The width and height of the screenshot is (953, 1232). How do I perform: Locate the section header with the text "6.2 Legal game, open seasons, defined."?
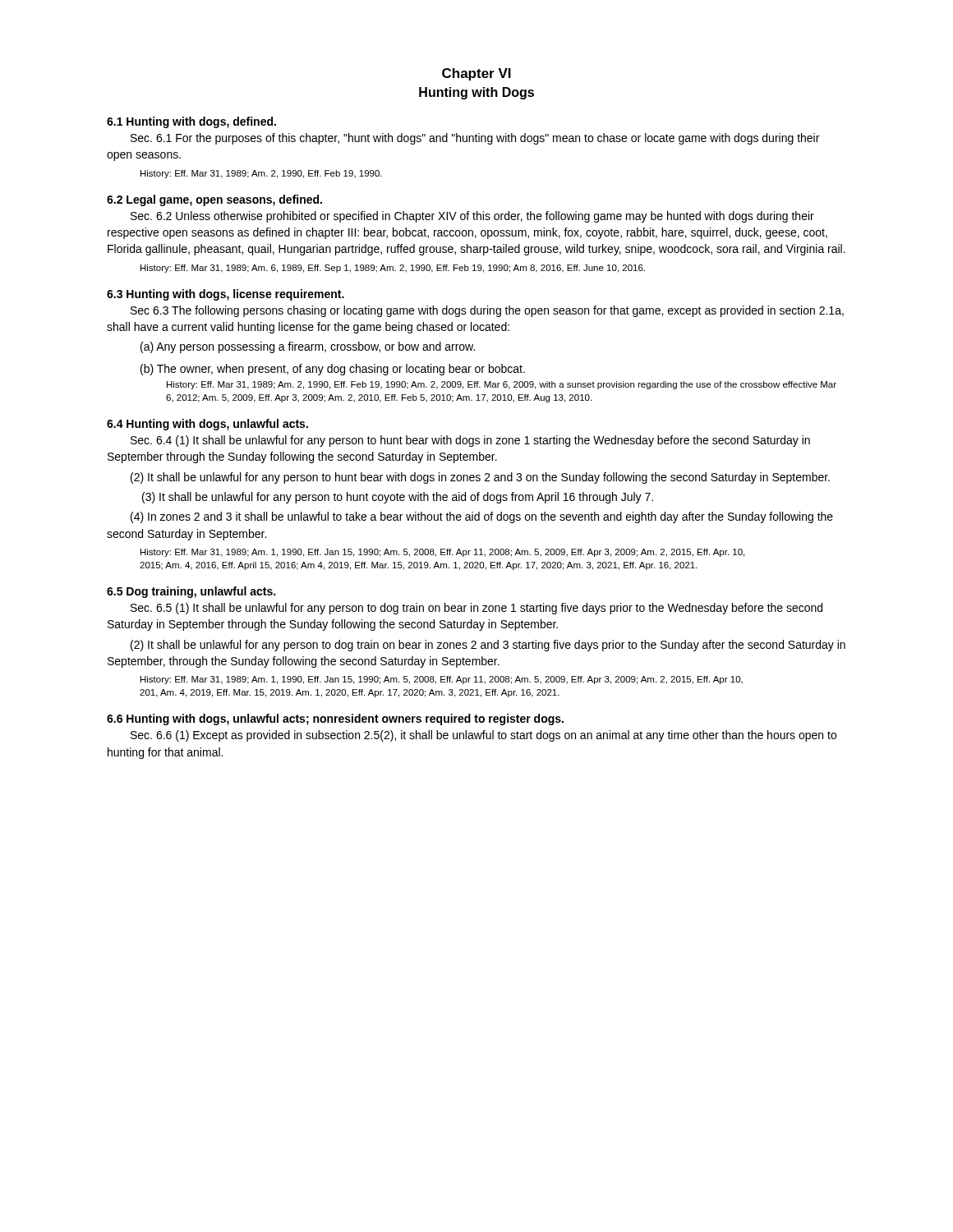coord(215,199)
